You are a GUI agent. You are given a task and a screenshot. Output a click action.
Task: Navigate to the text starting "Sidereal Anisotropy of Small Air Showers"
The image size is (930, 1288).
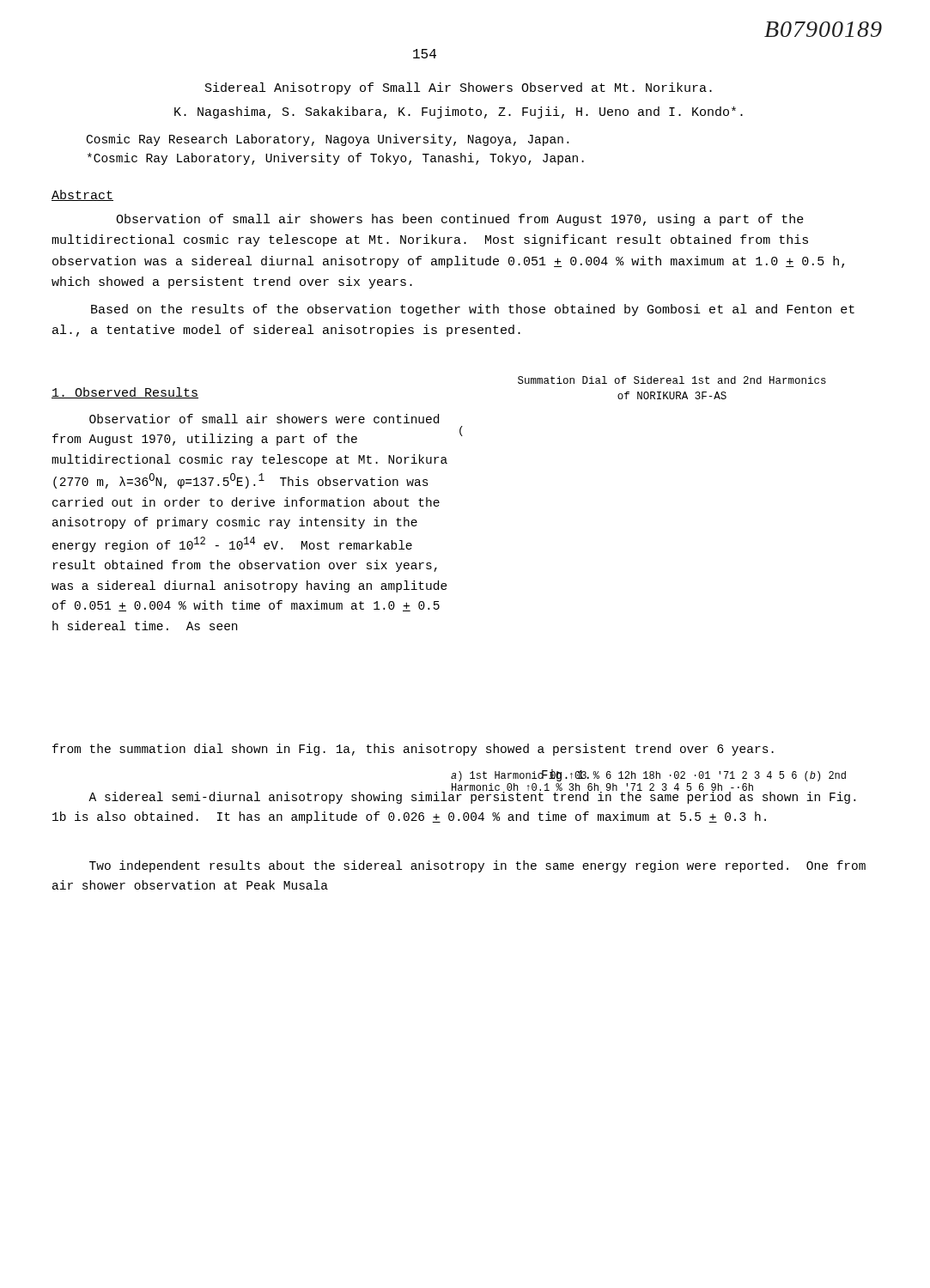click(x=459, y=89)
